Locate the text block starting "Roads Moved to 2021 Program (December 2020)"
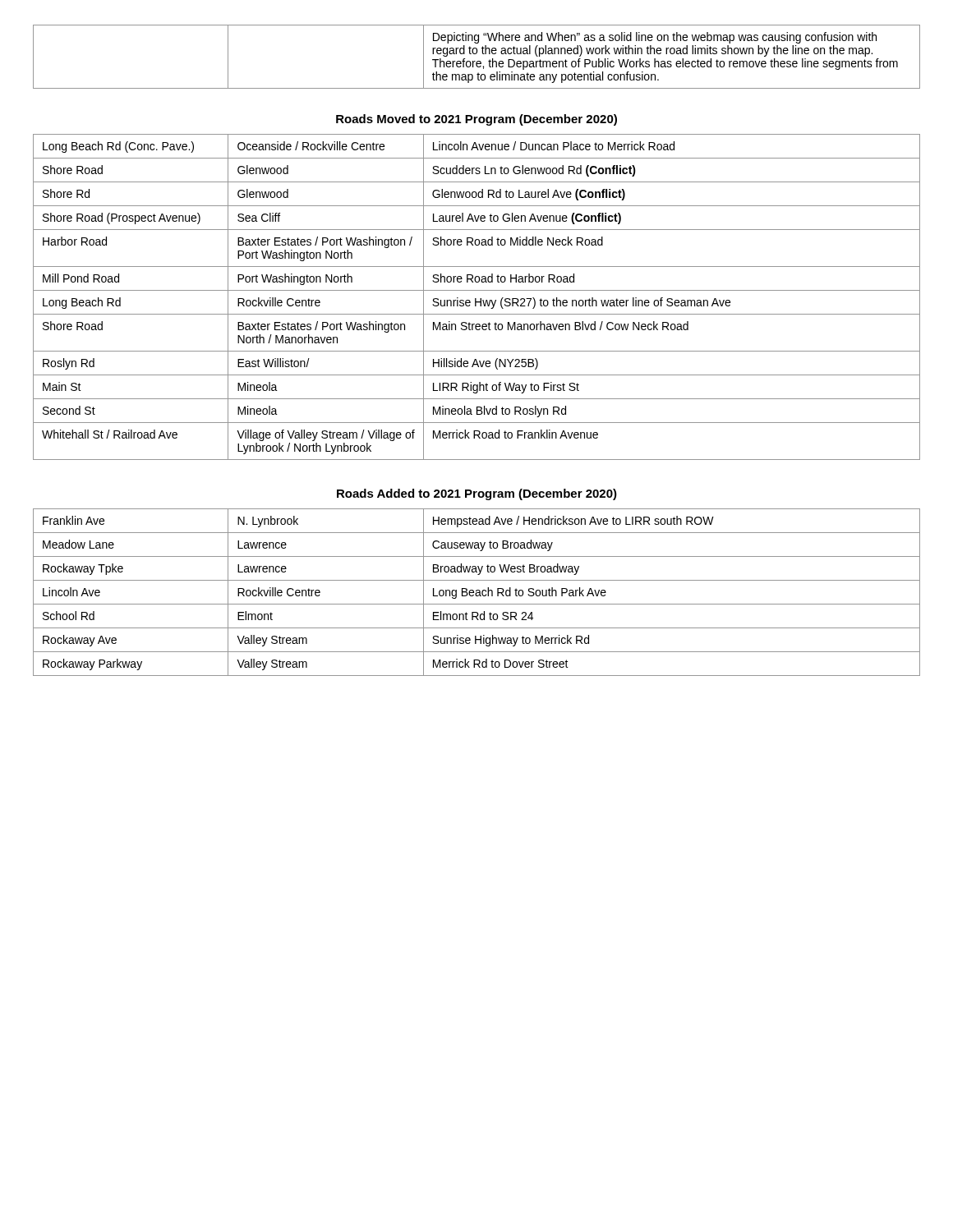The image size is (953, 1232). click(476, 119)
